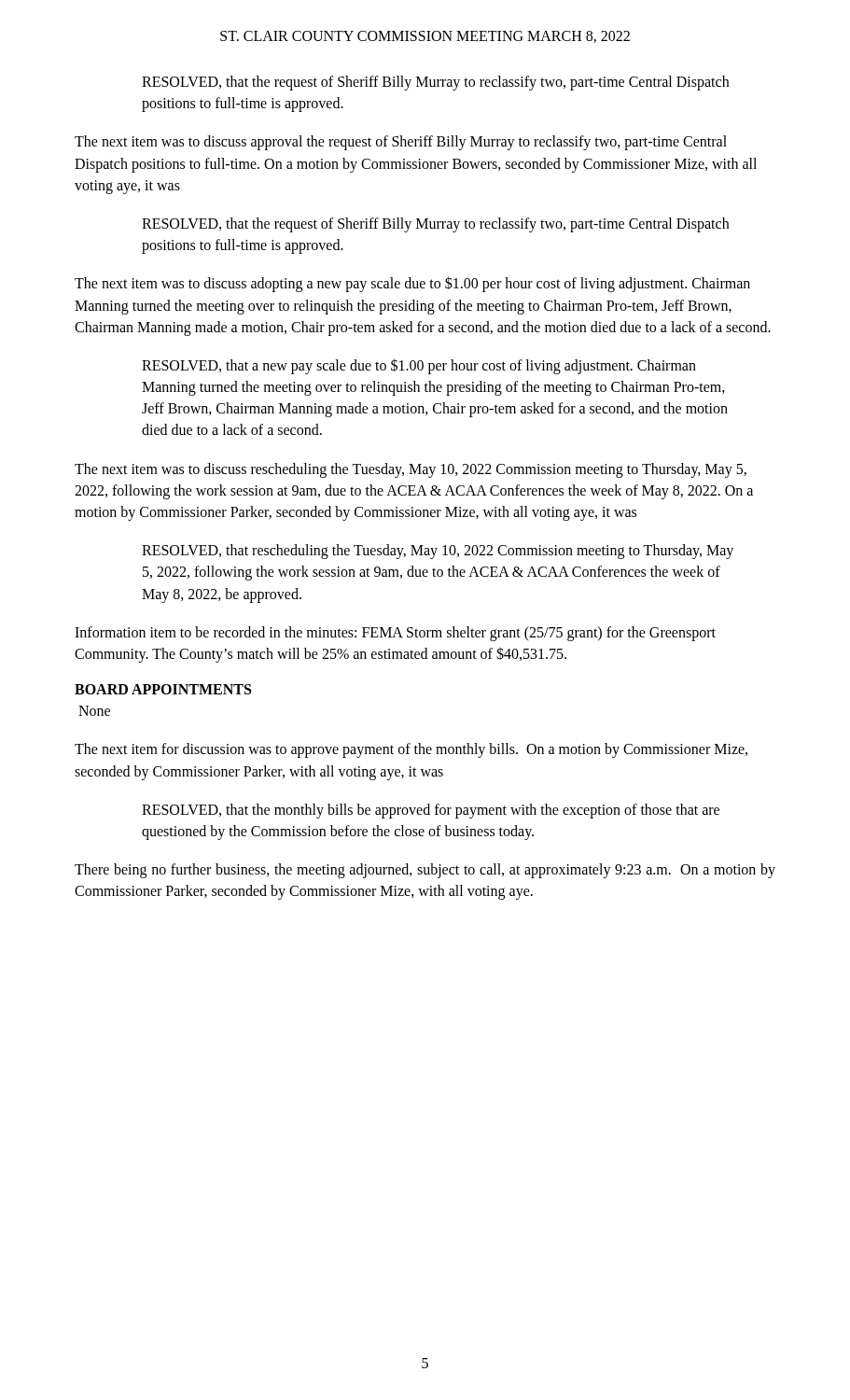Find the text block containing "RESOLVED, that a new pay scale"
Viewport: 850px width, 1400px height.
click(435, 398)
